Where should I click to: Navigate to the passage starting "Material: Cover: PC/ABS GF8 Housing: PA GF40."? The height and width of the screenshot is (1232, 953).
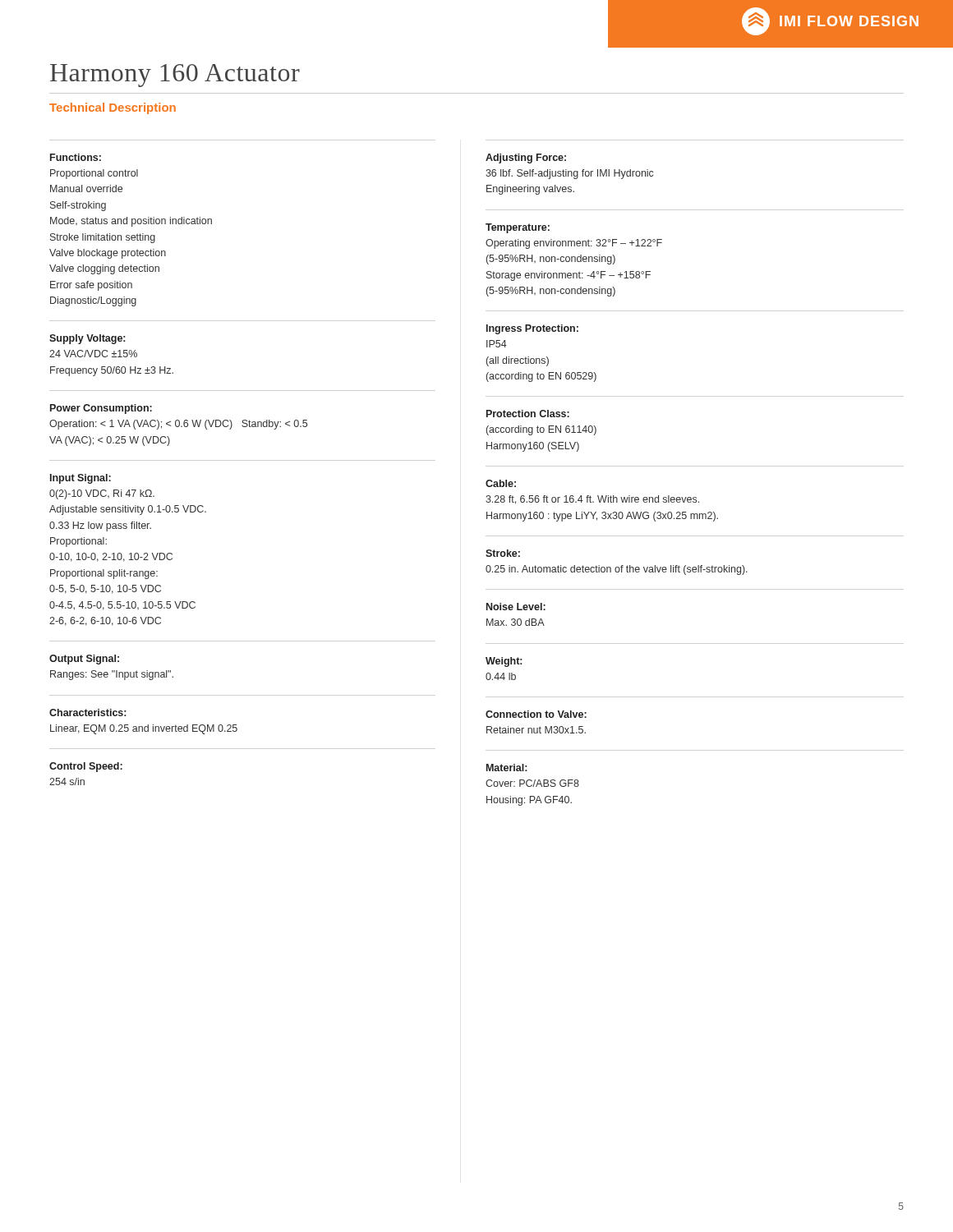point(506,768)
